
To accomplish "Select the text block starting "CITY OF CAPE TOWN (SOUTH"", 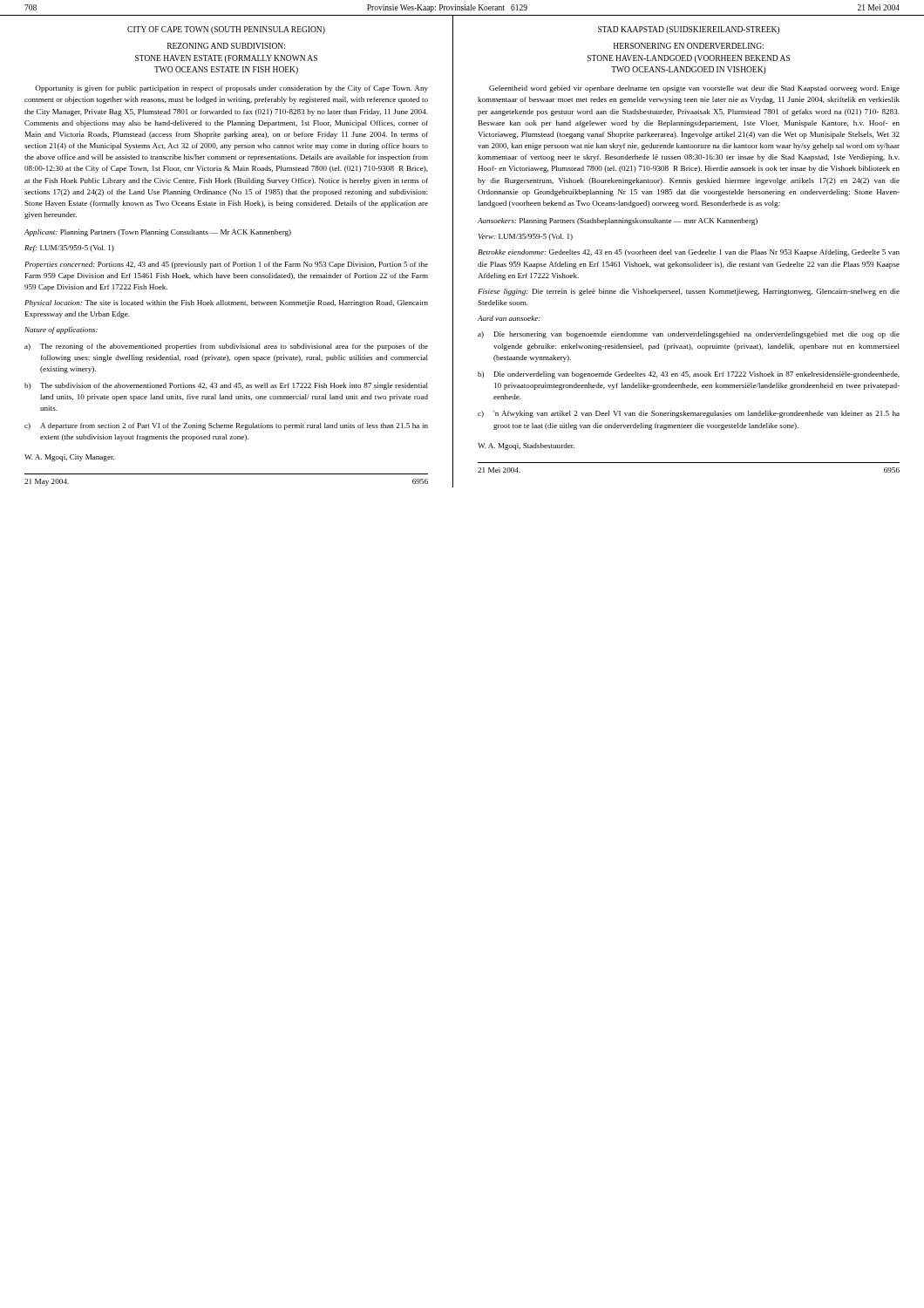I will click(x=226, y=30).
